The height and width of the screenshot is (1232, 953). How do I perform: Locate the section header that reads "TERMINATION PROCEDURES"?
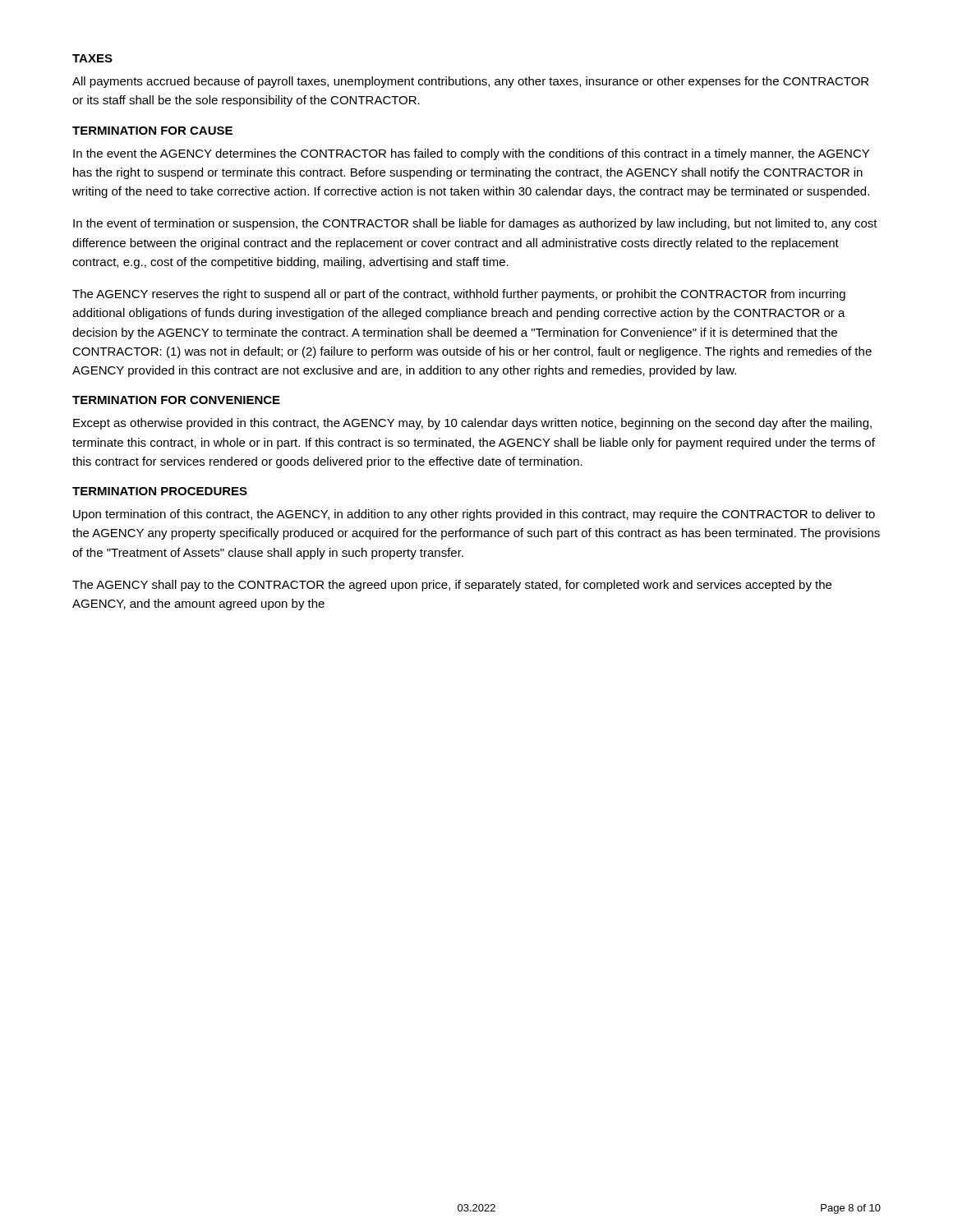pyautogui.click(x=160, y=491)
